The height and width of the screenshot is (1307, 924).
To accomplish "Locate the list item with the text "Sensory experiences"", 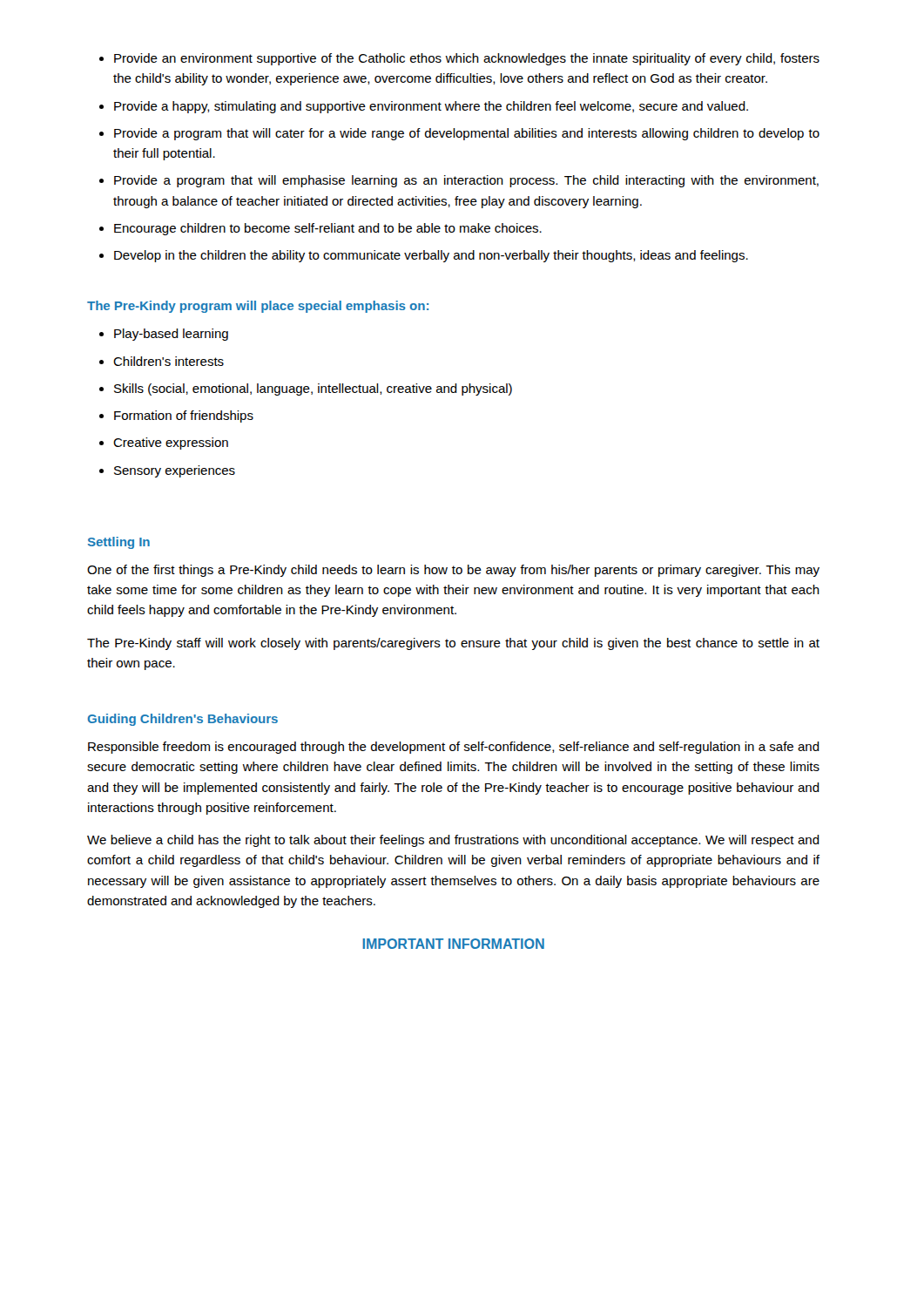I will (x=174, y=470).
